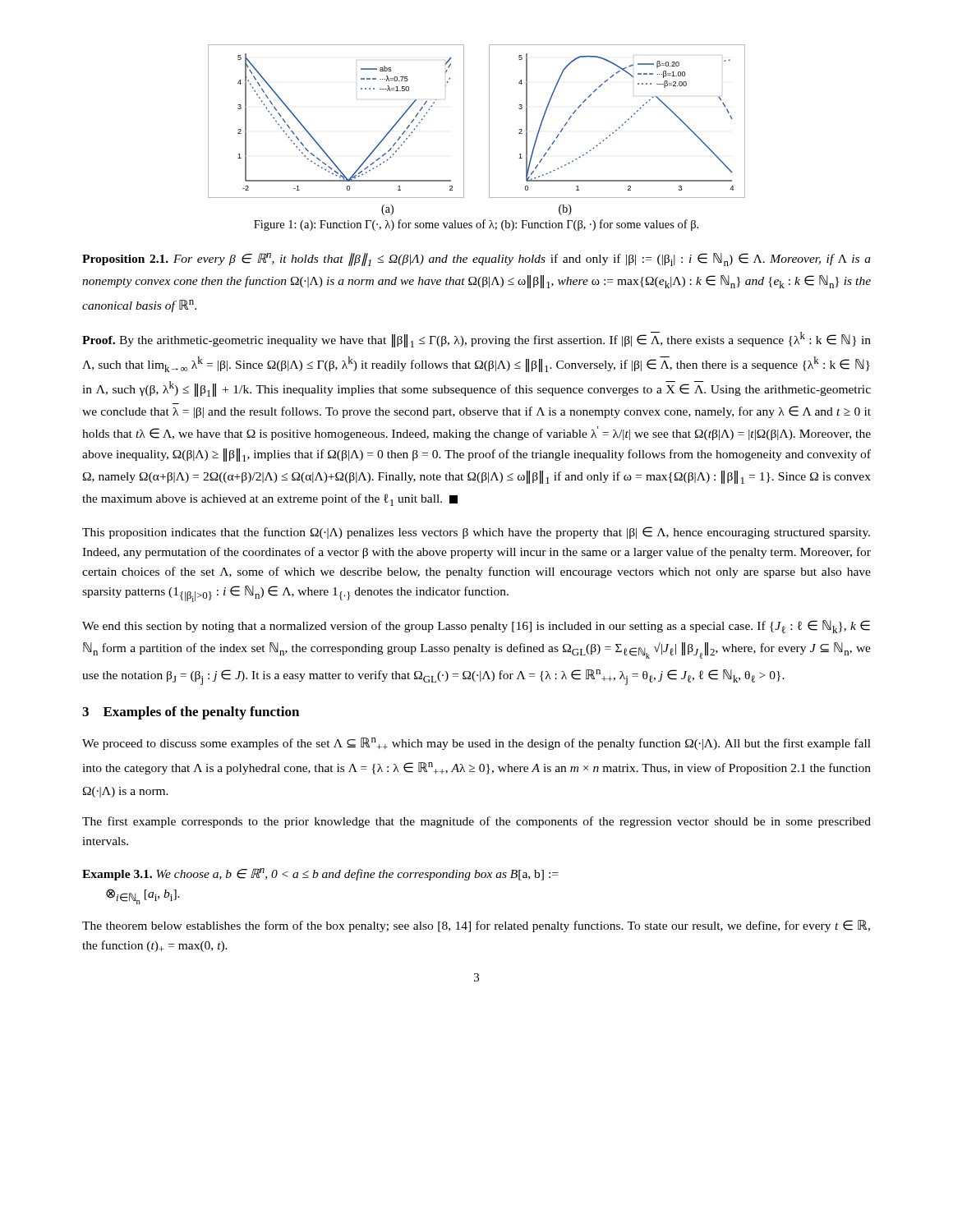
Task: Click the passage that begins "Example 3.1. We choose a, b"
Action: (x=320, y=885)
